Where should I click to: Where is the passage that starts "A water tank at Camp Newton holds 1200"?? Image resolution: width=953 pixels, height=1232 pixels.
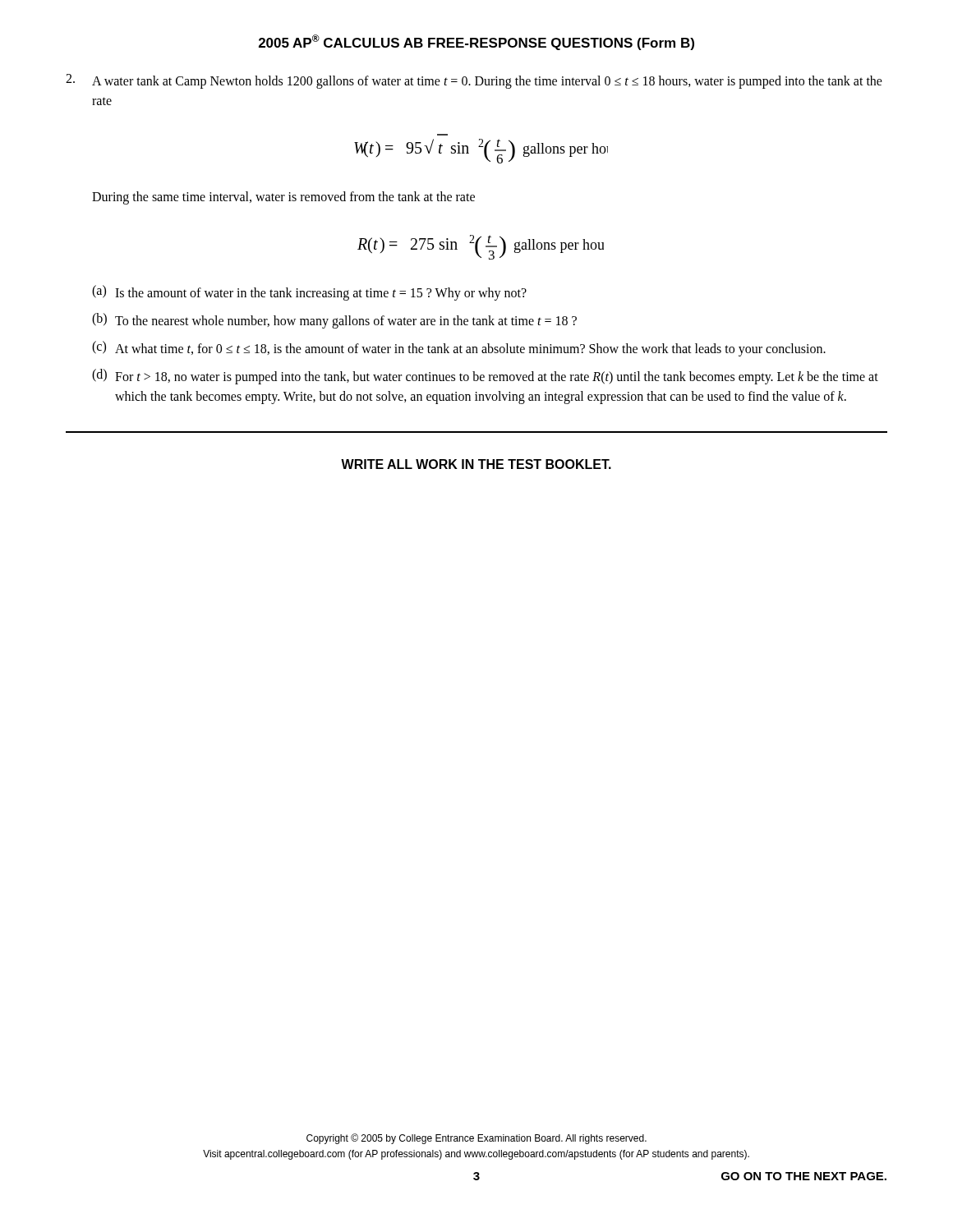click(x=476, y=91)
